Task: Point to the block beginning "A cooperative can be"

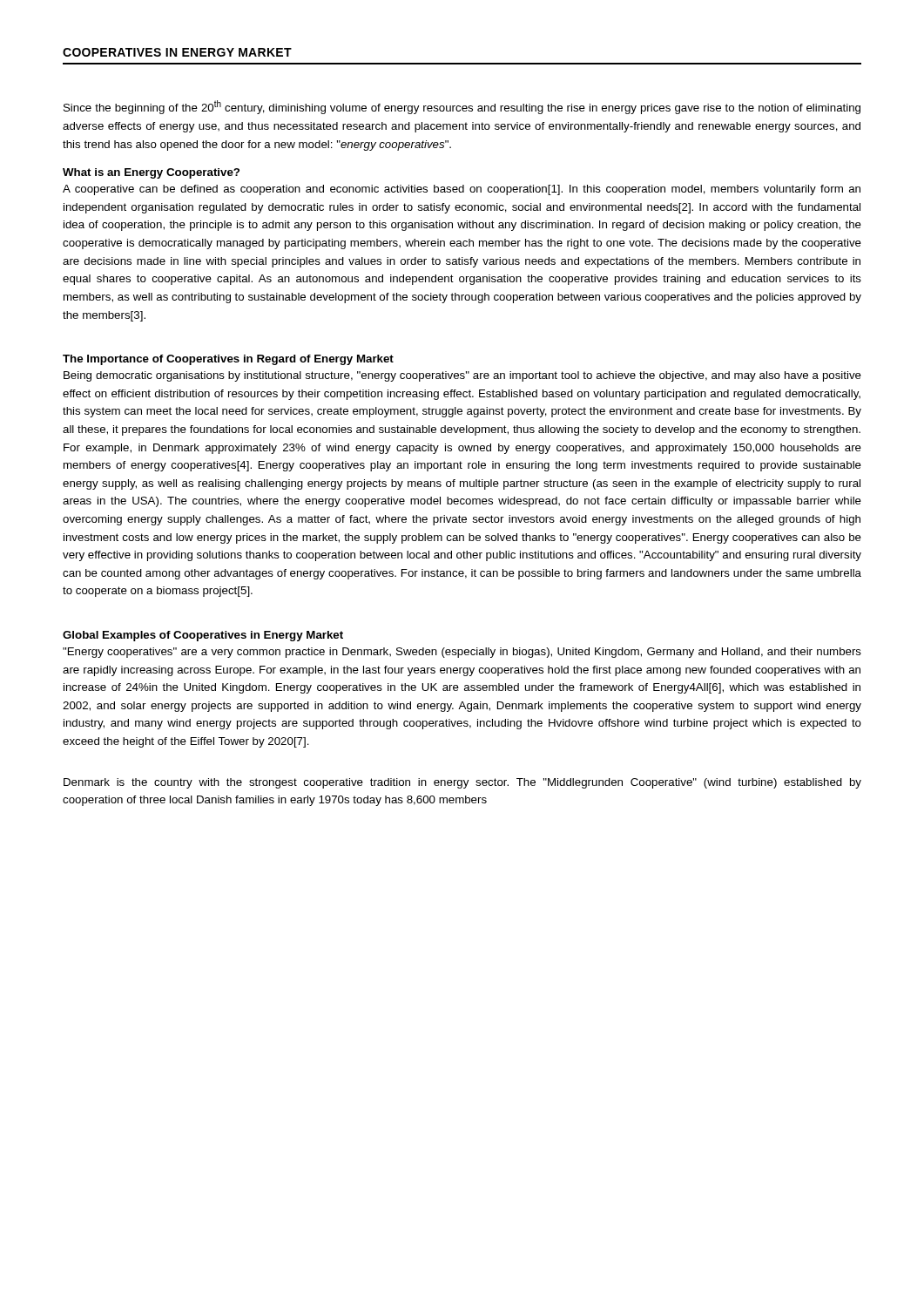Action: pos(462,252)
